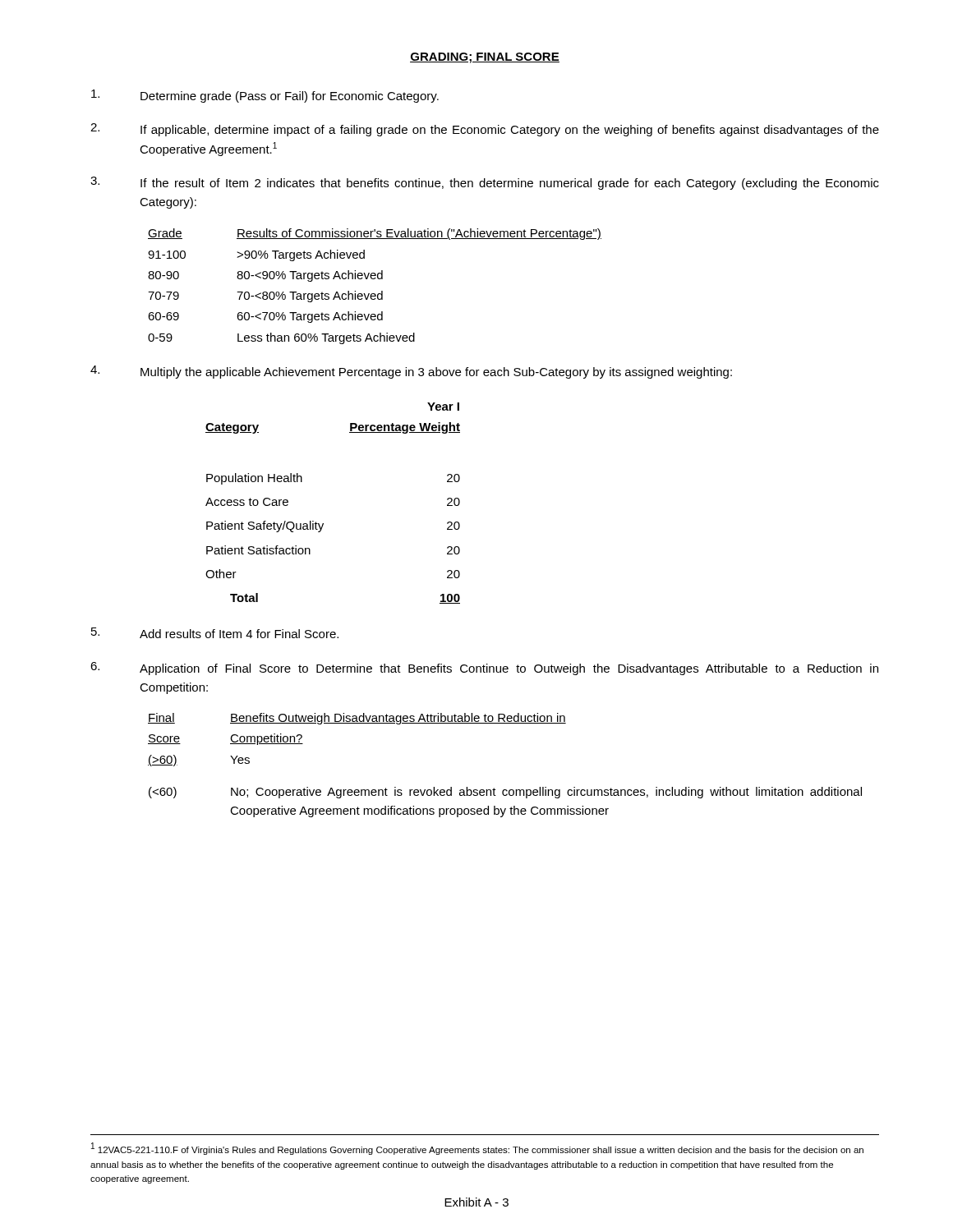
Task: Locate the text block starting "3. If the"
Action: pyautogui.click(x=485, y=183)
